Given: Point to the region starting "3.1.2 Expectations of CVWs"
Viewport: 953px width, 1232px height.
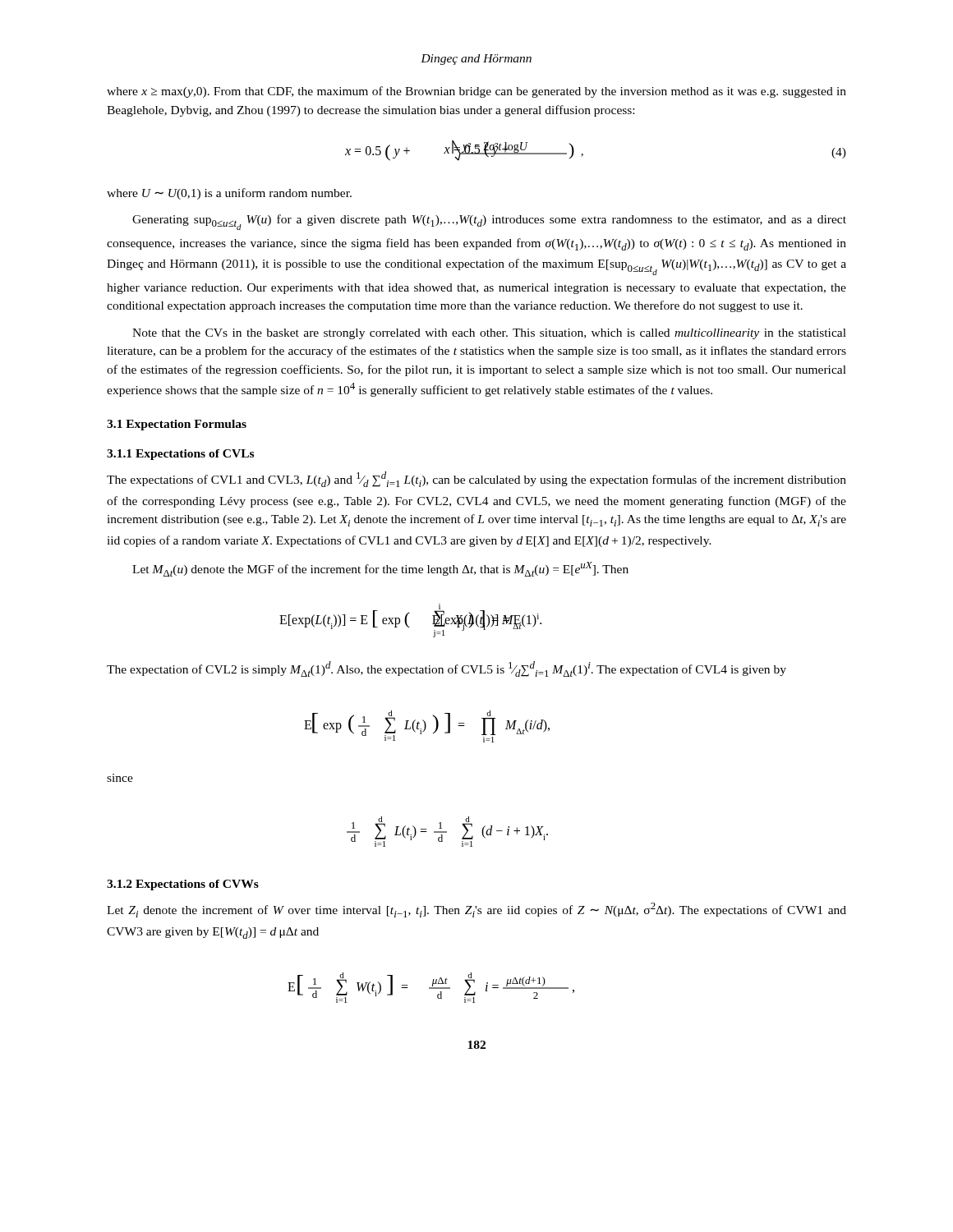Looking at the screenshot, I should tap(183, 884).
